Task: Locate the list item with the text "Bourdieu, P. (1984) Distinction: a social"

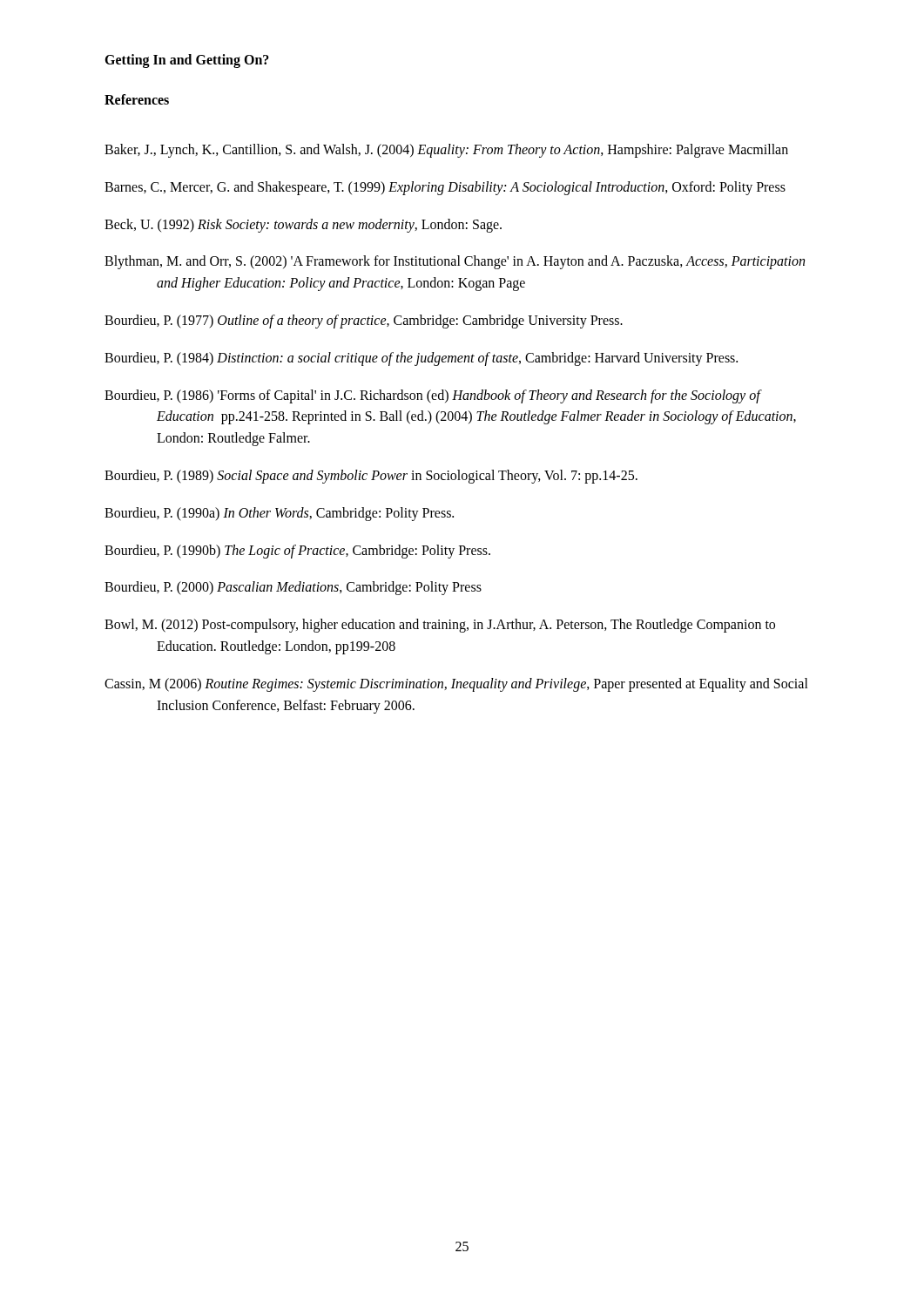Action: pyautogui.click(x=422, y=358)
